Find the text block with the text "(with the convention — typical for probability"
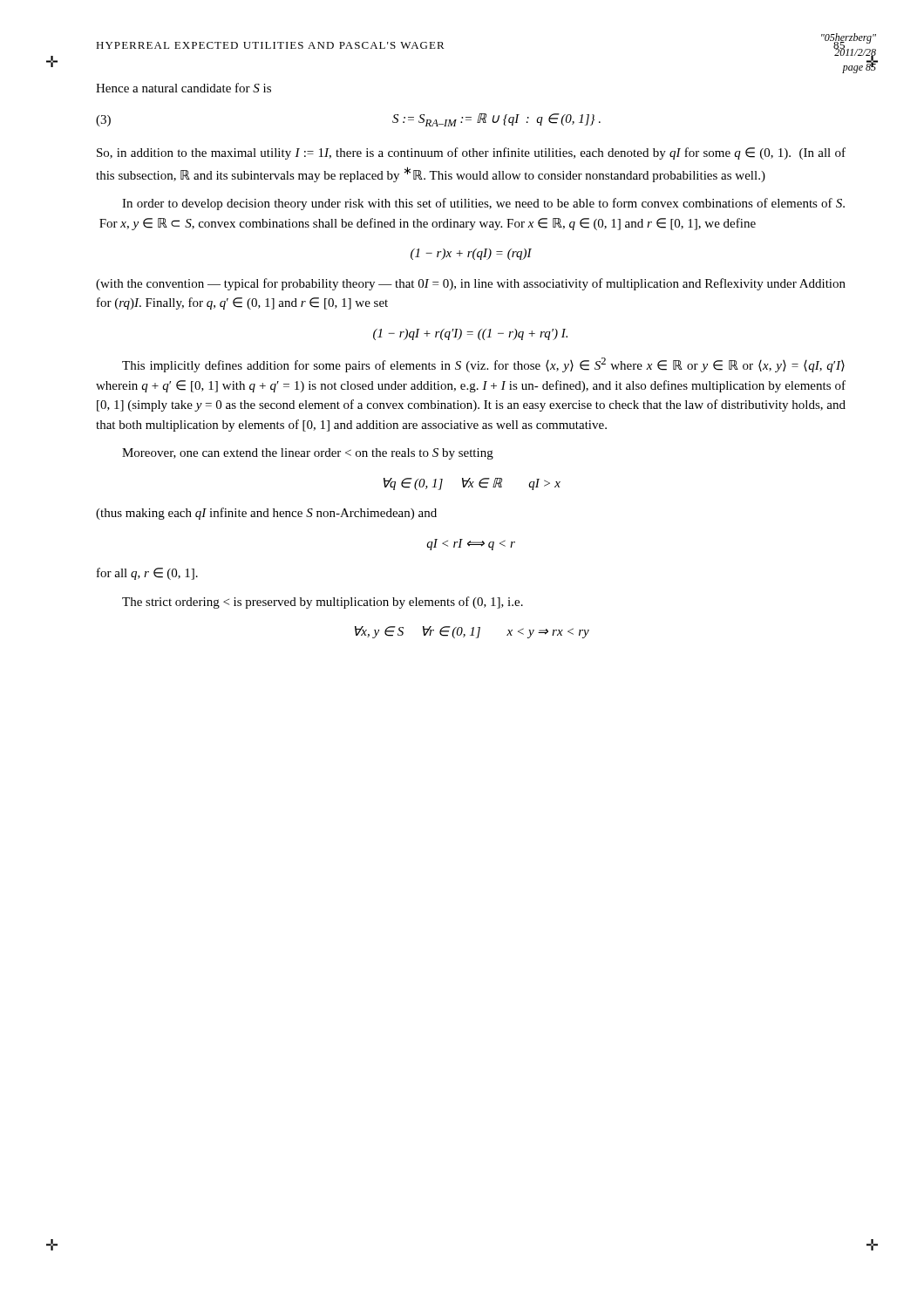 tap(471, 293)
